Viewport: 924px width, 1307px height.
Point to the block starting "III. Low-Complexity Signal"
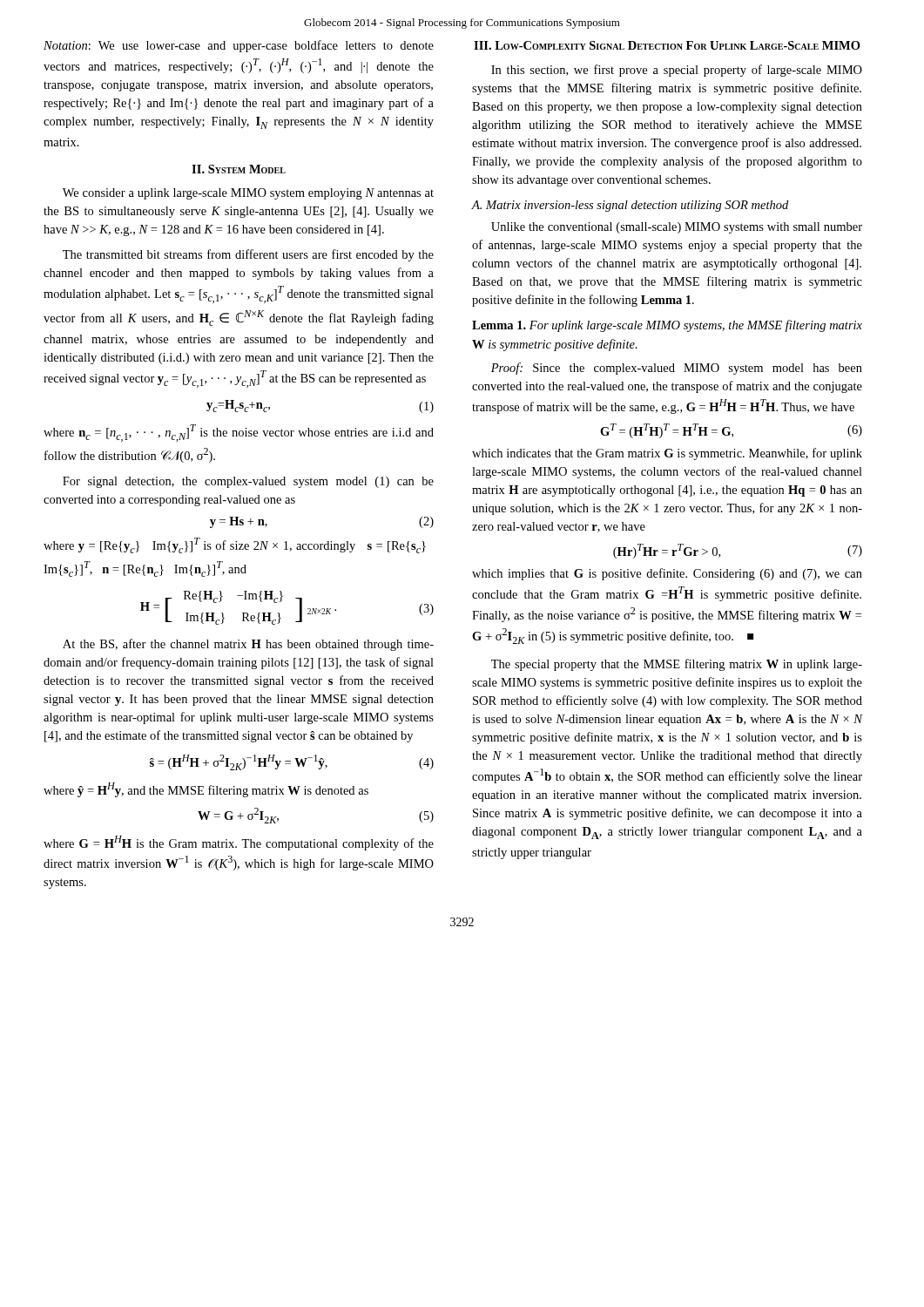(667, 45)
